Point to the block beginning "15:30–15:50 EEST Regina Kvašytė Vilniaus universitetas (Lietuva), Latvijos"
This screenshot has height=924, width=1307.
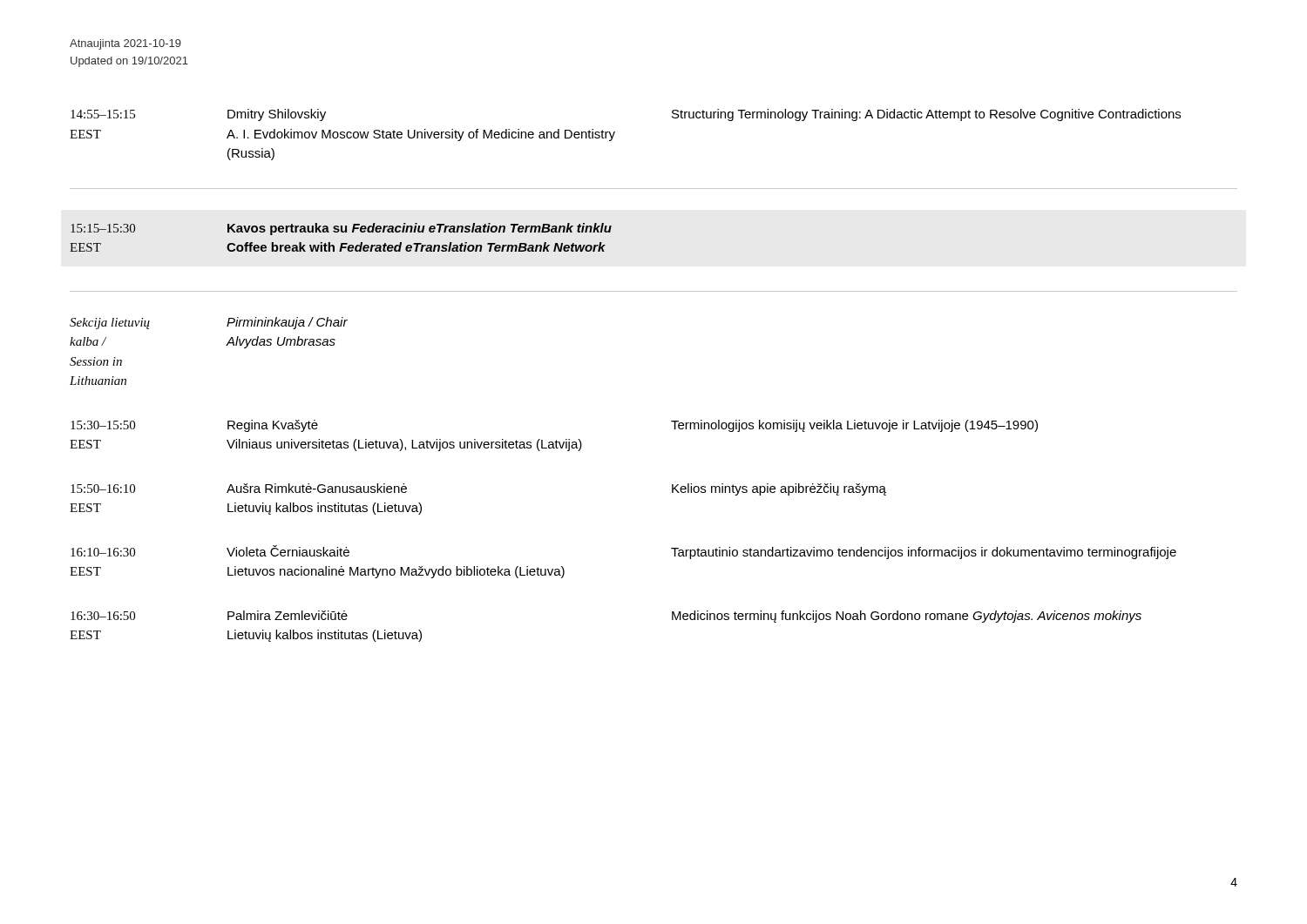pyautogui.click(x=100, y=426)
